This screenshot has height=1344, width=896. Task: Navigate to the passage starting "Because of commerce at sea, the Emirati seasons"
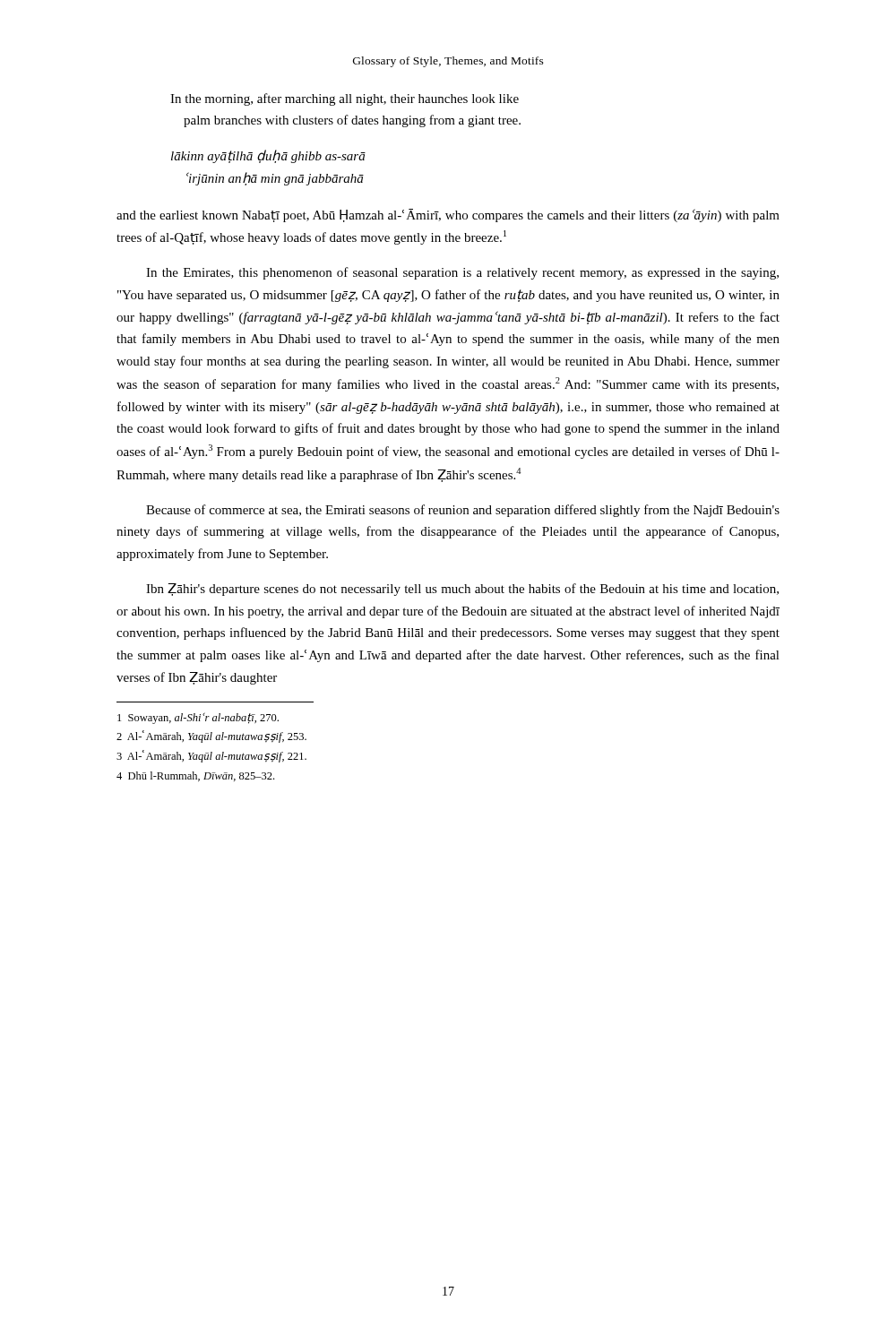448,532
